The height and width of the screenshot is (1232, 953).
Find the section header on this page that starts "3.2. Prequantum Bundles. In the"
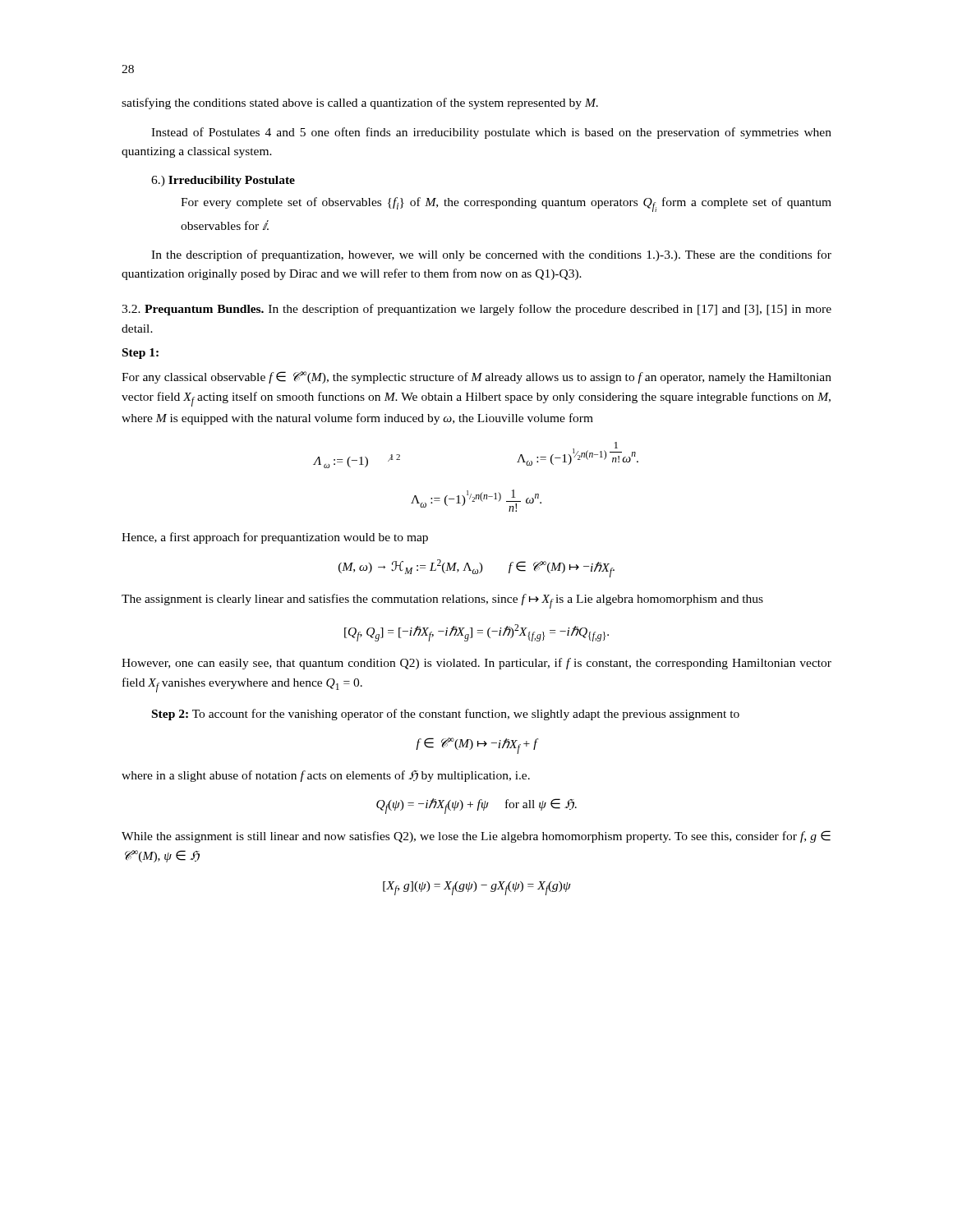pyautogui.click(x=476, y=318)
